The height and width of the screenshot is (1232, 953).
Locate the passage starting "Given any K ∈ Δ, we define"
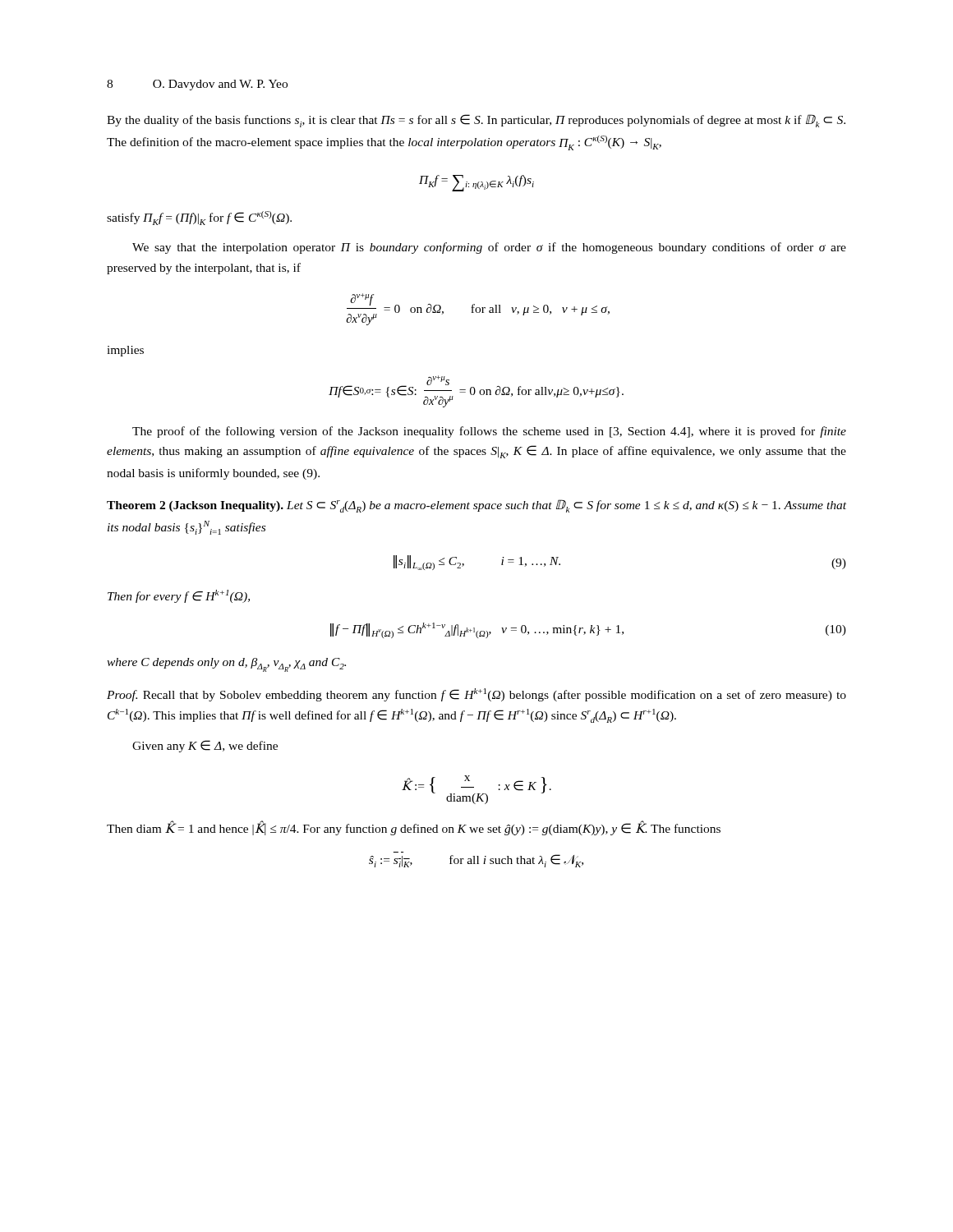[205, 746]
